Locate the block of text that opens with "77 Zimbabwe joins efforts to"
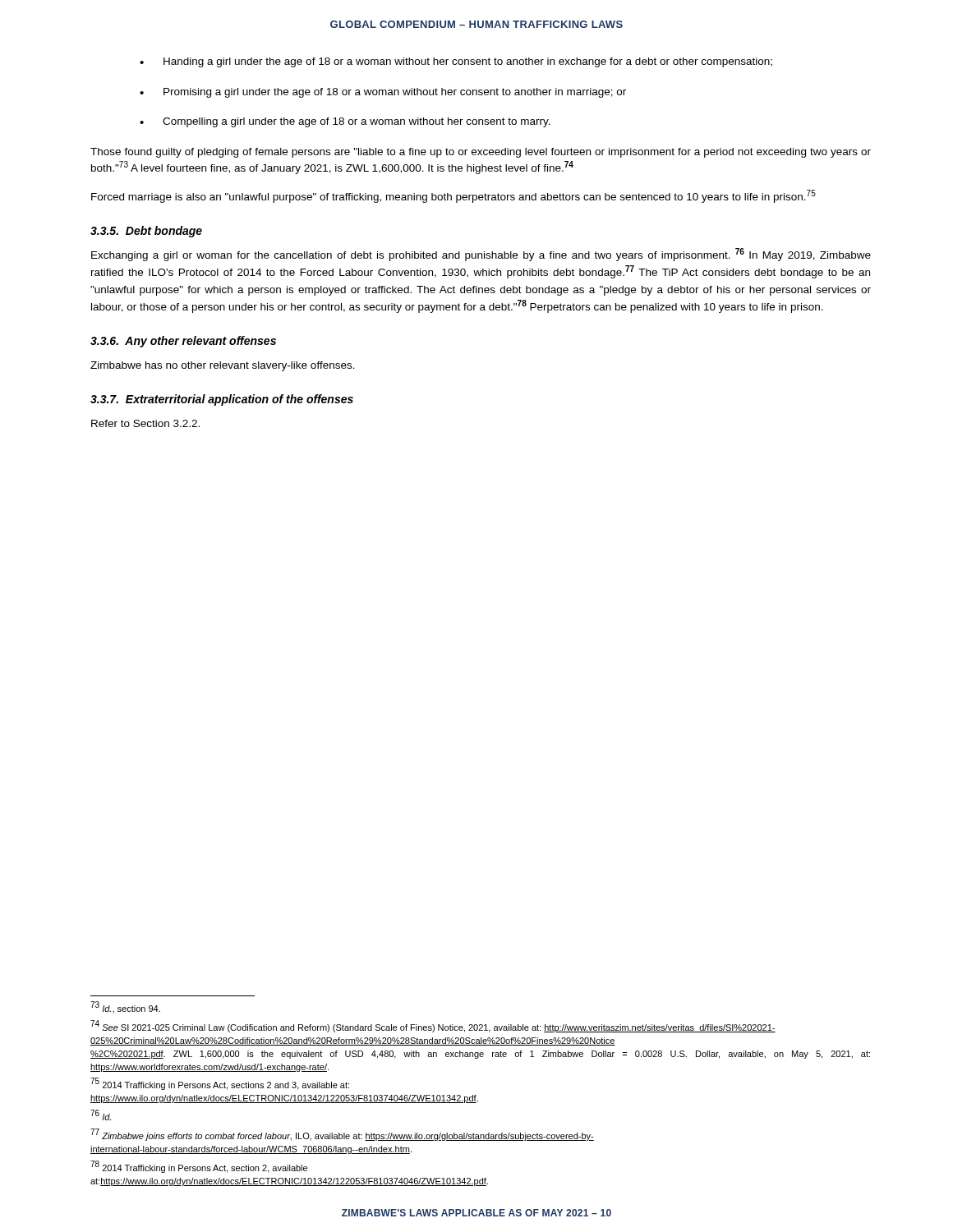The height and width of the screenshot is (1232, 953). (342, 1142)
